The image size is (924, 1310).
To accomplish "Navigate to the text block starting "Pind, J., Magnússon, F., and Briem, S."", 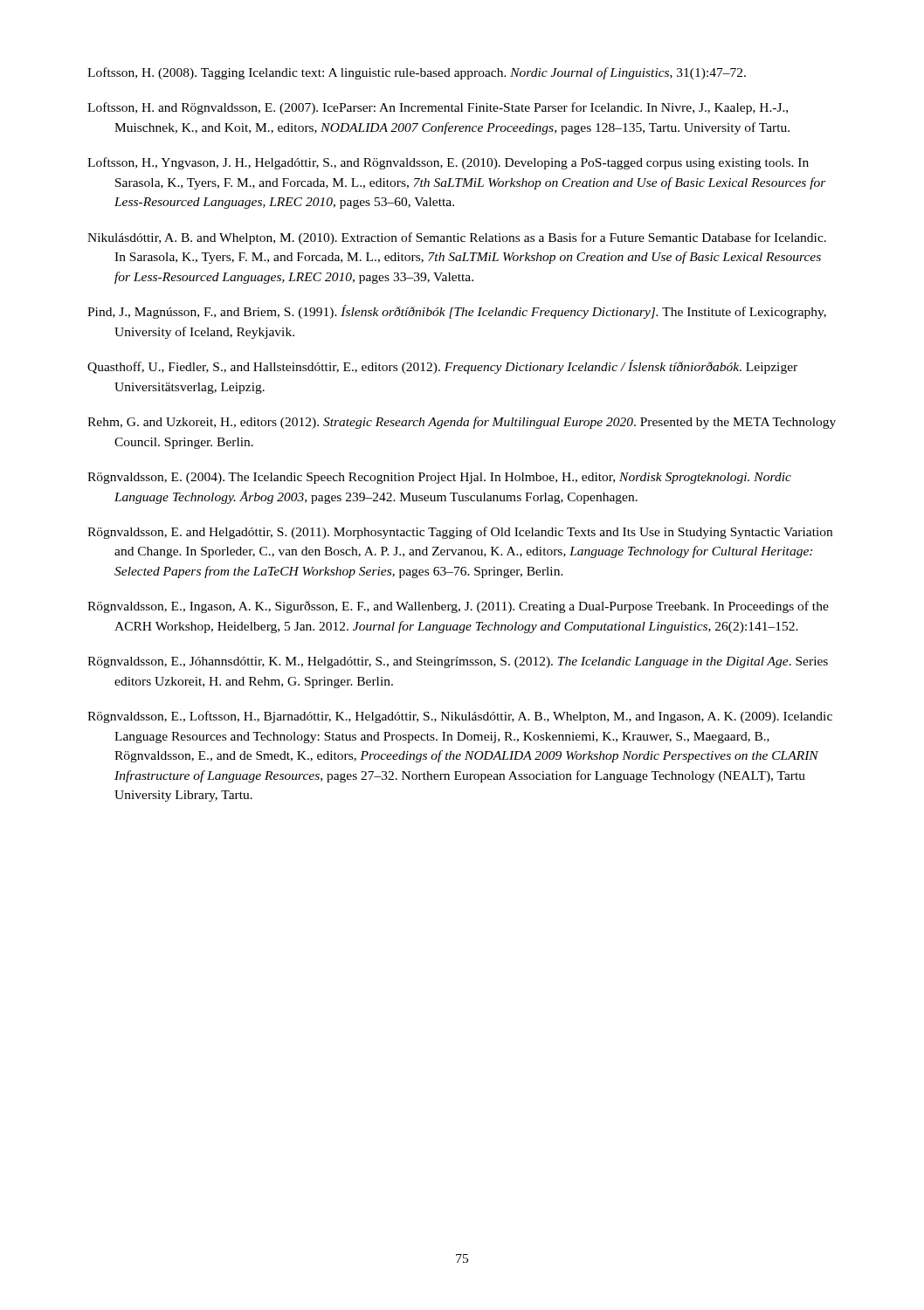I will [457, 321].
